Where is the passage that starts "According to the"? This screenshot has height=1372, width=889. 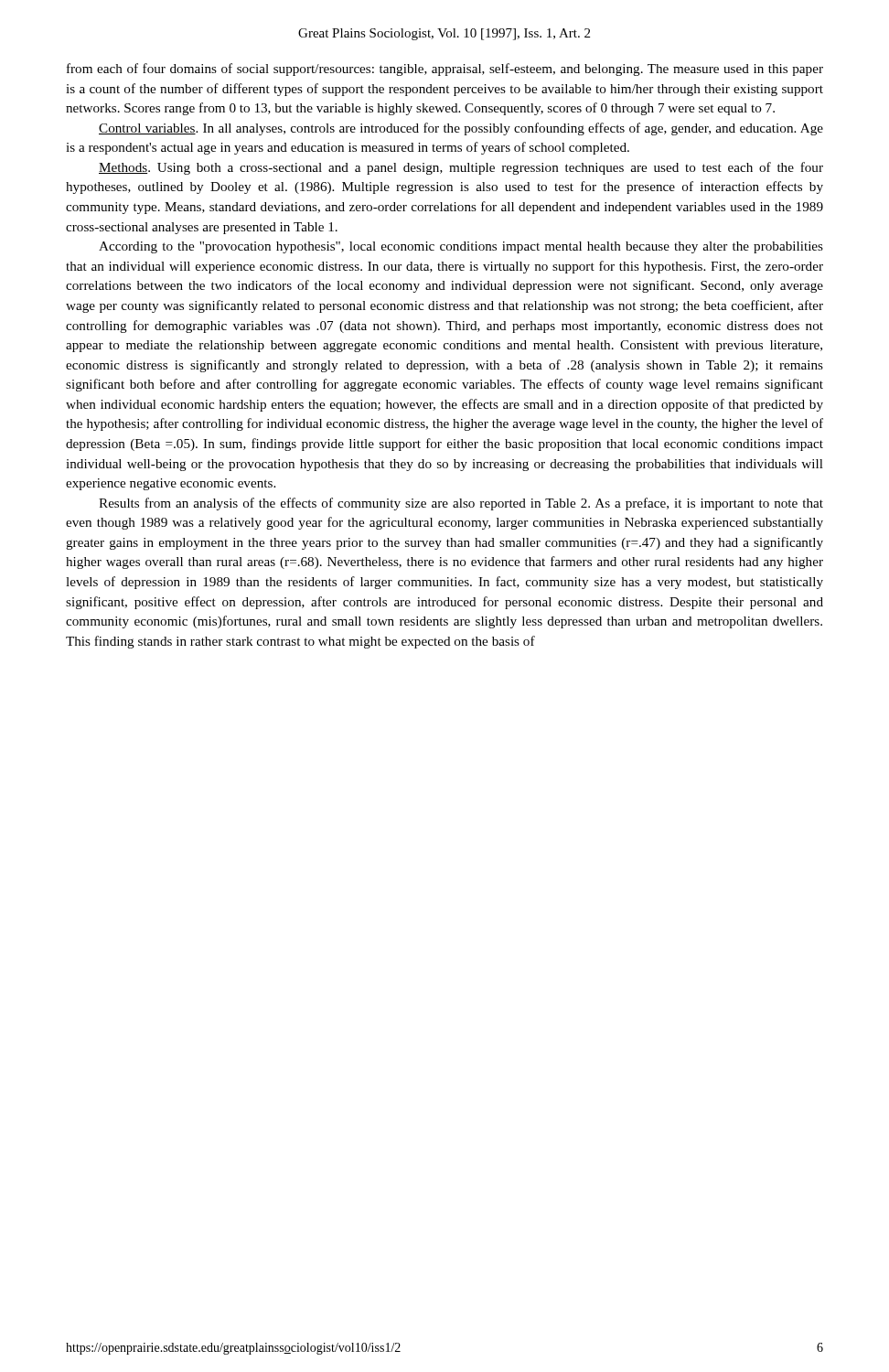444,364
